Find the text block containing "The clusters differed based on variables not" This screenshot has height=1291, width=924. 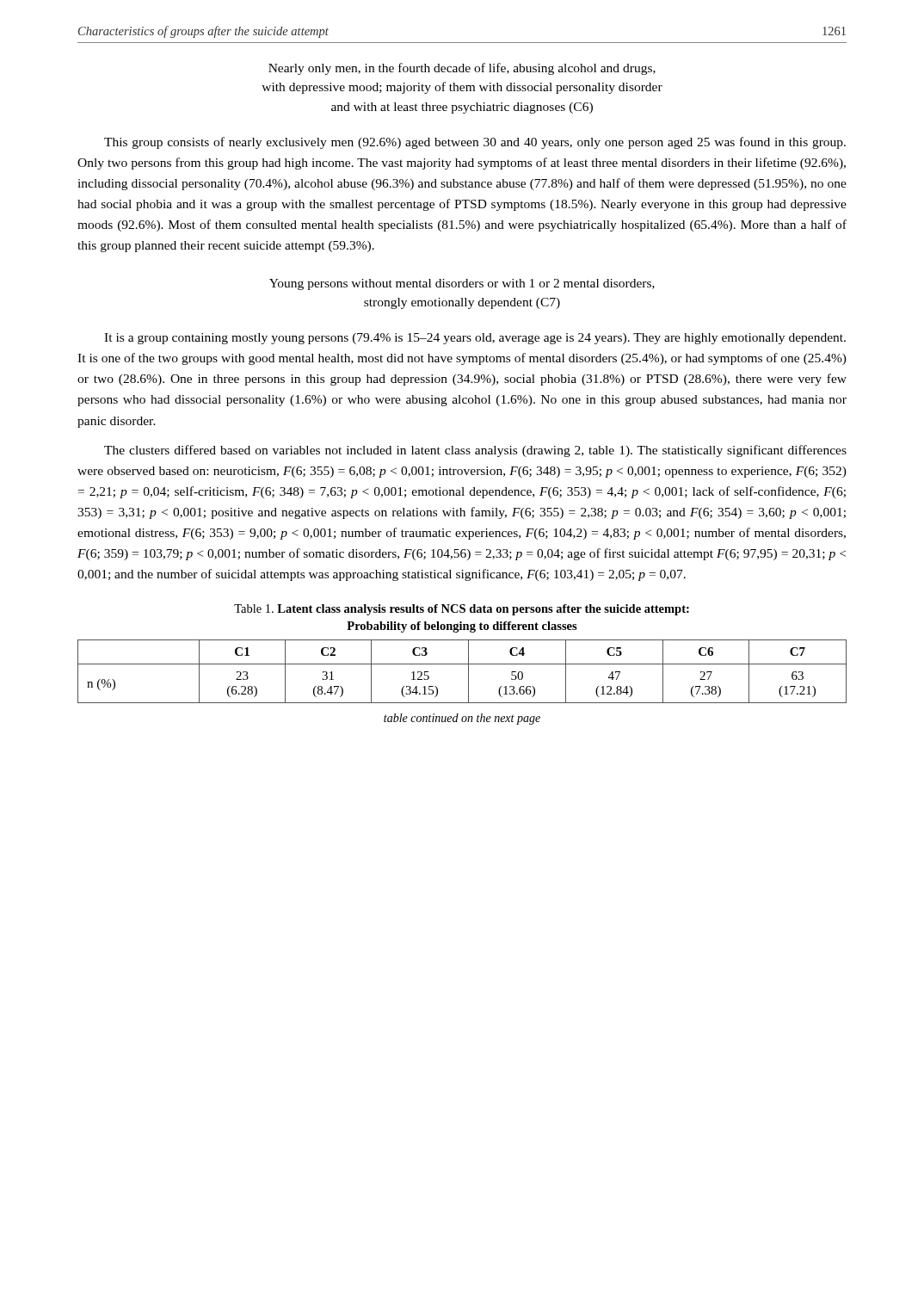462,511
